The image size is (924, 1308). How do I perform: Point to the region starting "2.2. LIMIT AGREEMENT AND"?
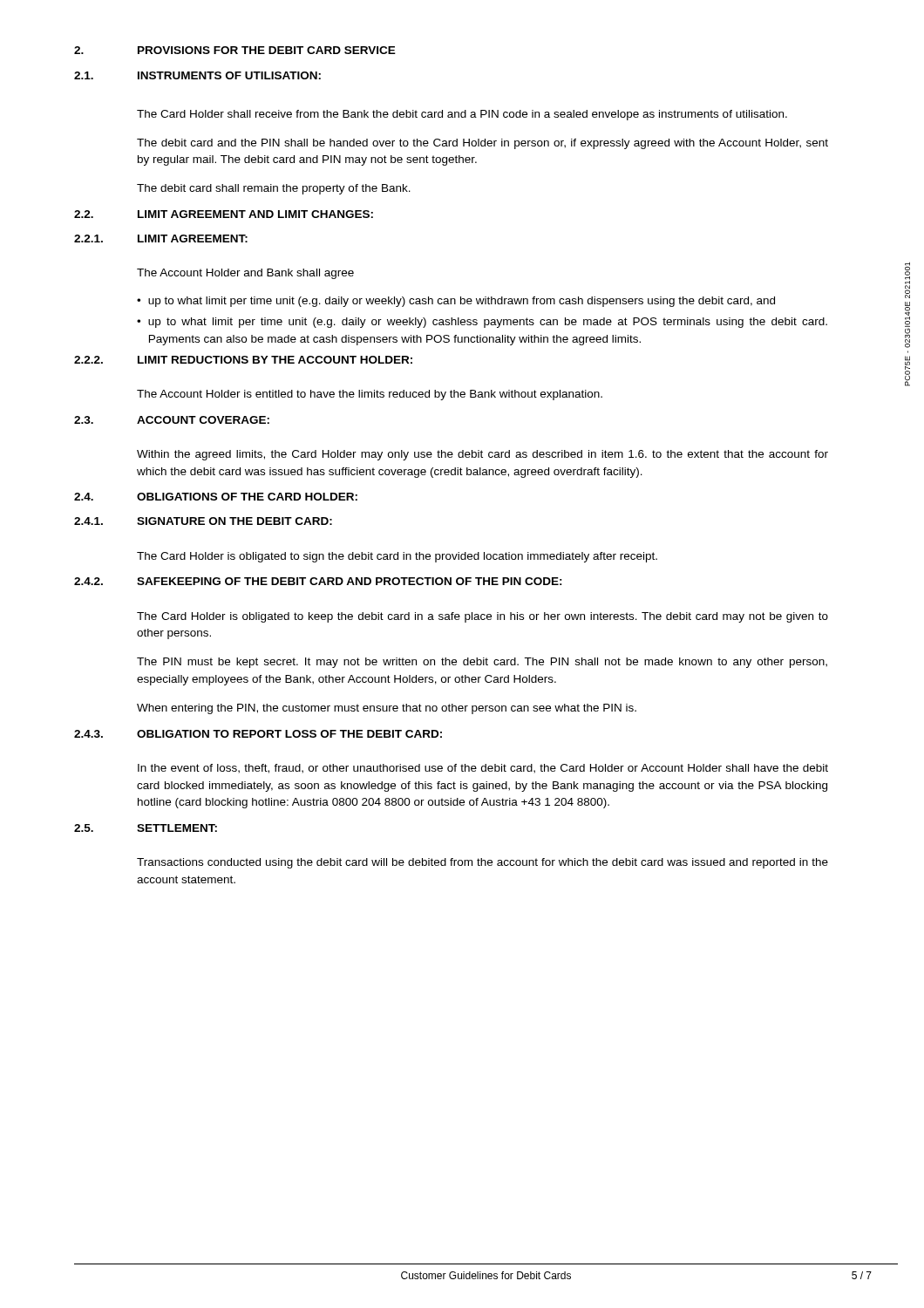coord(224,214)
